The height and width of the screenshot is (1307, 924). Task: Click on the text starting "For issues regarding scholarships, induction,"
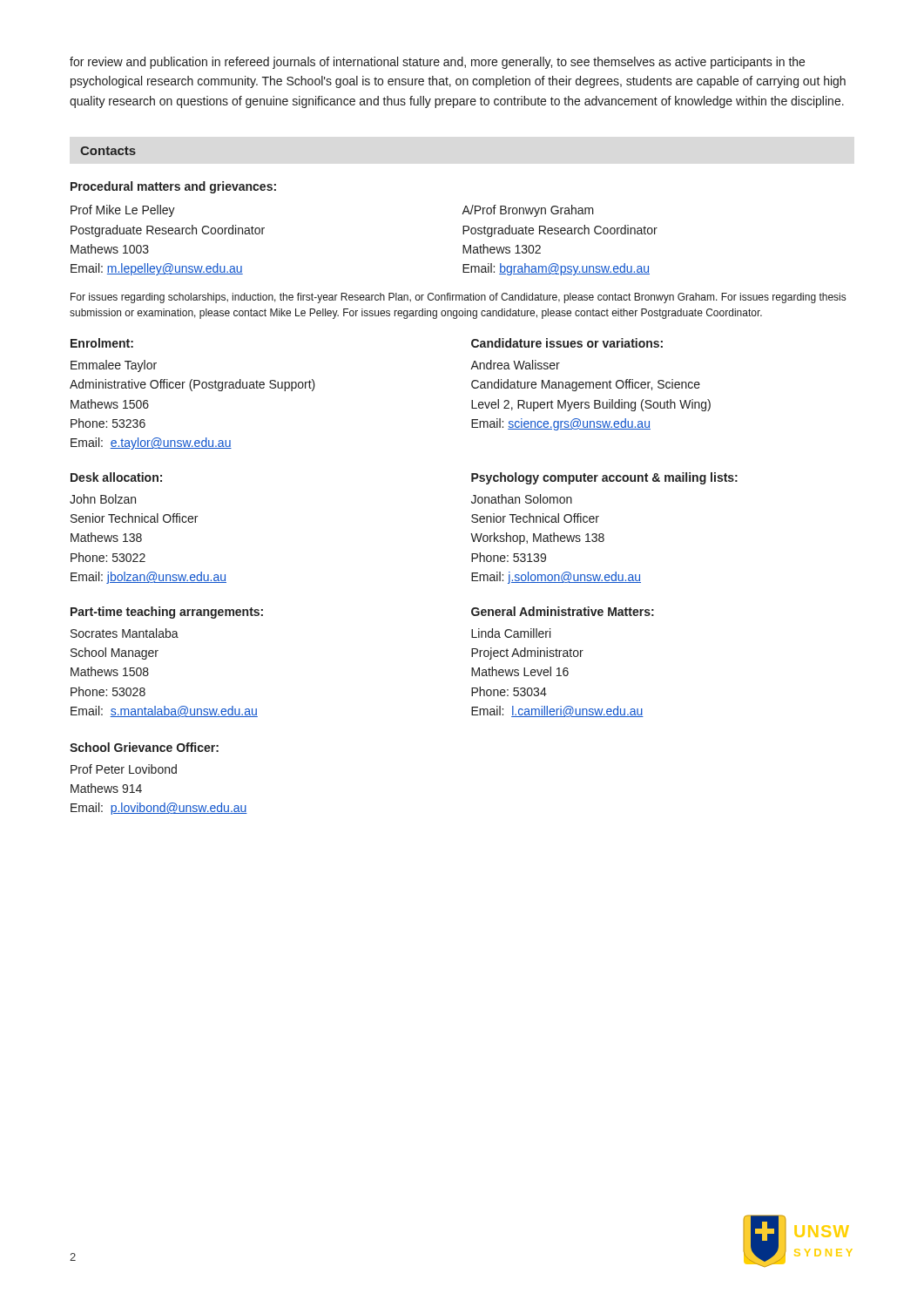point(458,305)
